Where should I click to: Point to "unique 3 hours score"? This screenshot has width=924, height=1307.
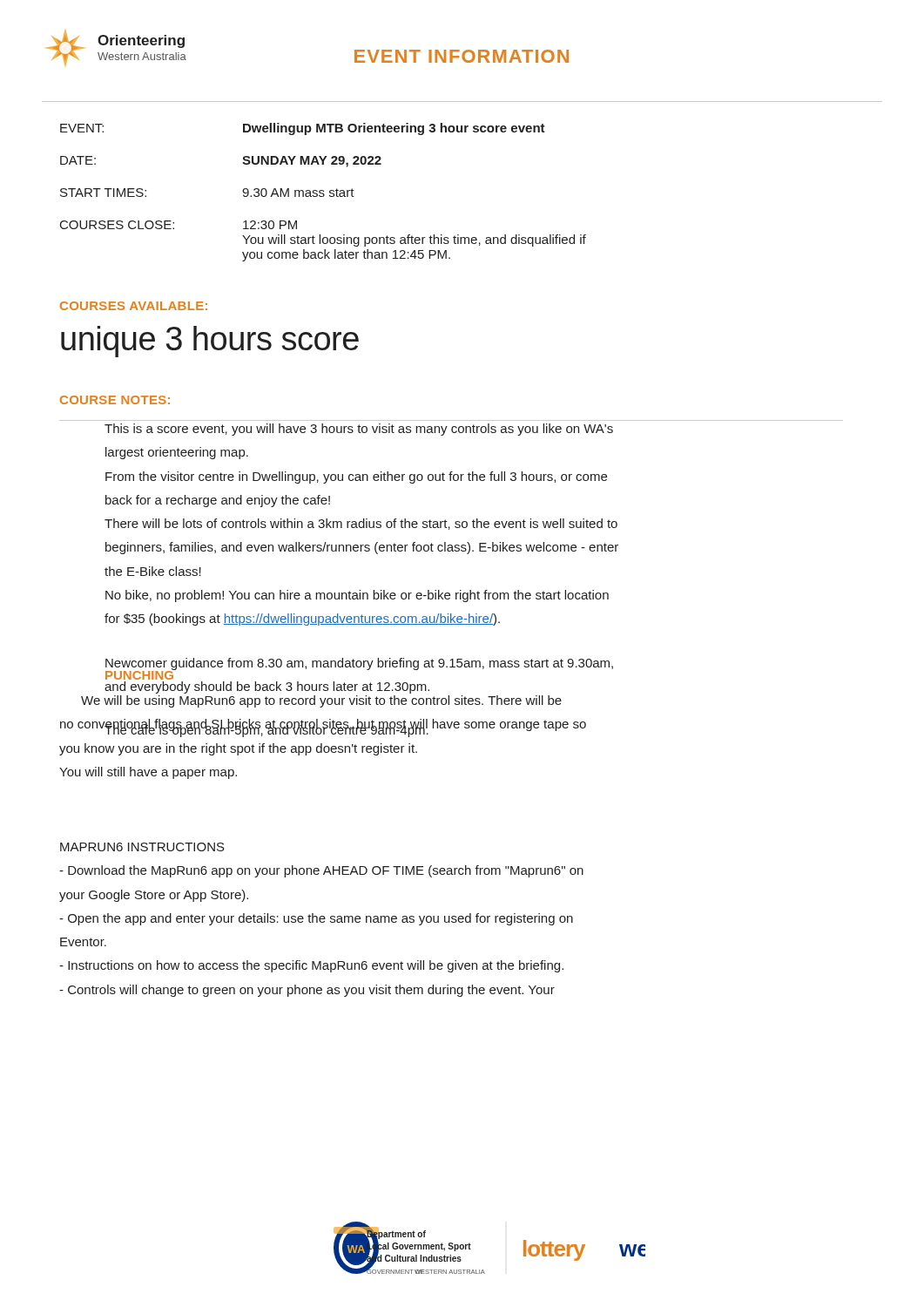[x=209, y=339]
